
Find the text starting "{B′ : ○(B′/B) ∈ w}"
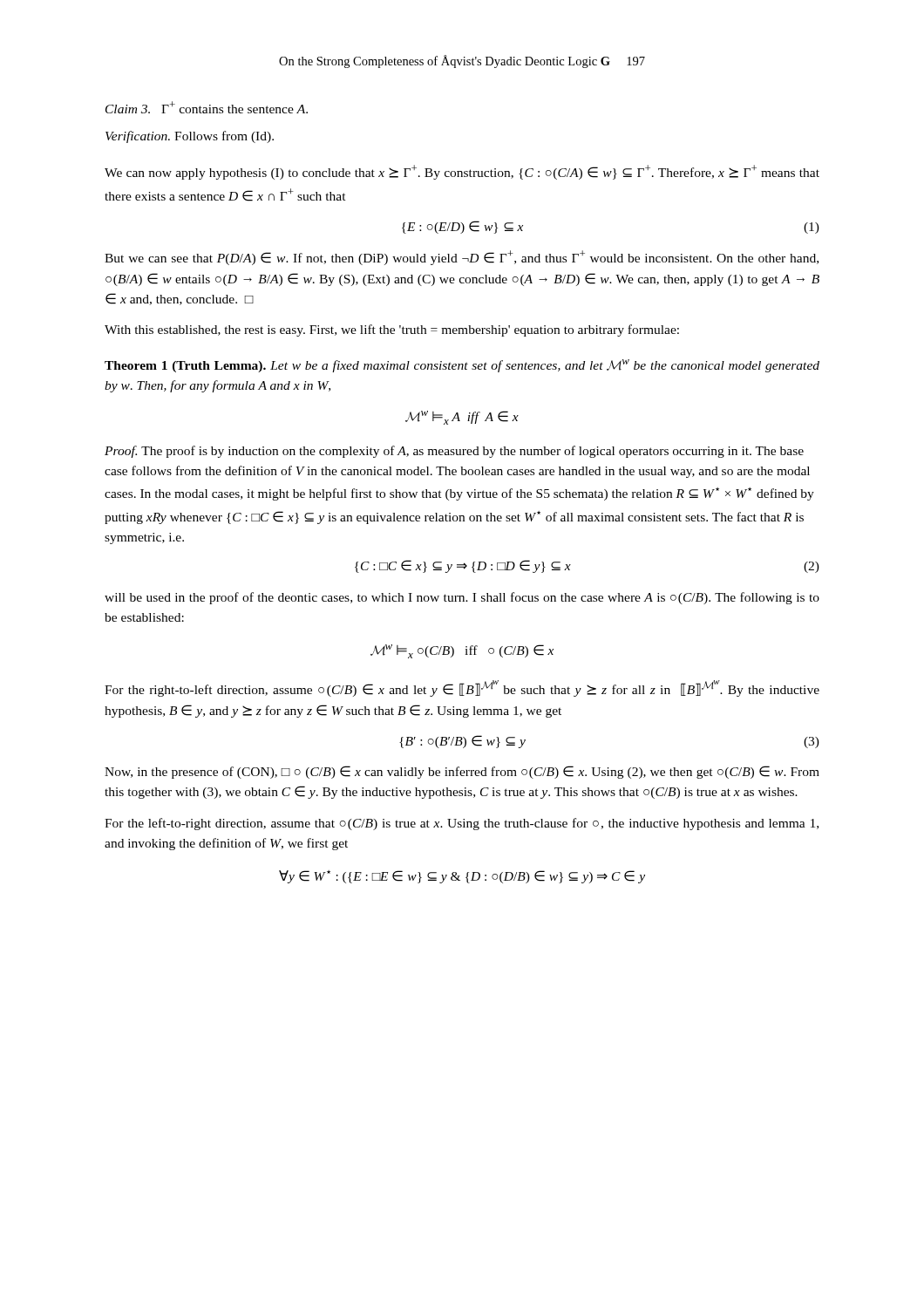pyautogui.click(x=458, y=741)
